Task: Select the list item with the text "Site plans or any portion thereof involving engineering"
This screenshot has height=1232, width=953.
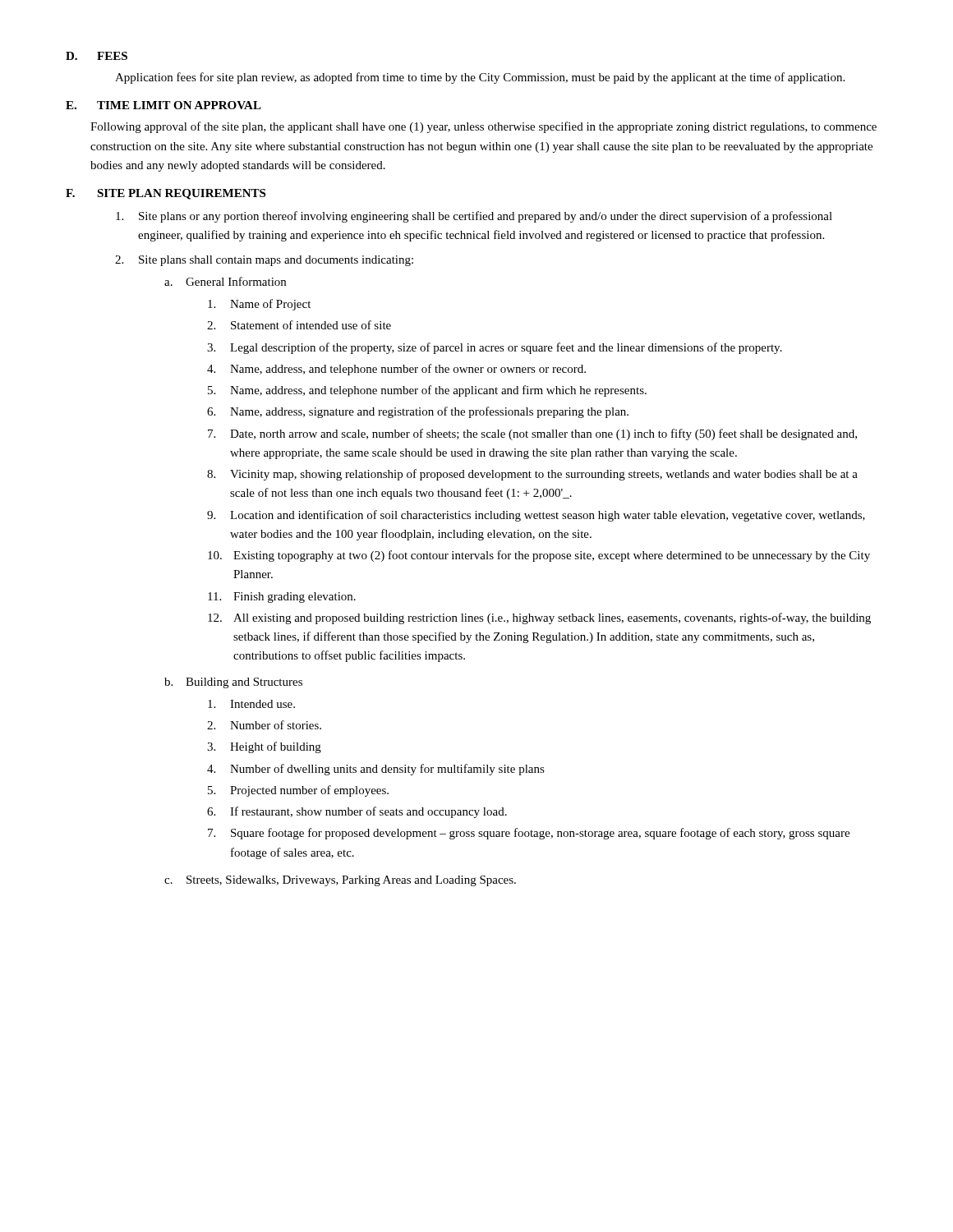Action: [497, 226]
